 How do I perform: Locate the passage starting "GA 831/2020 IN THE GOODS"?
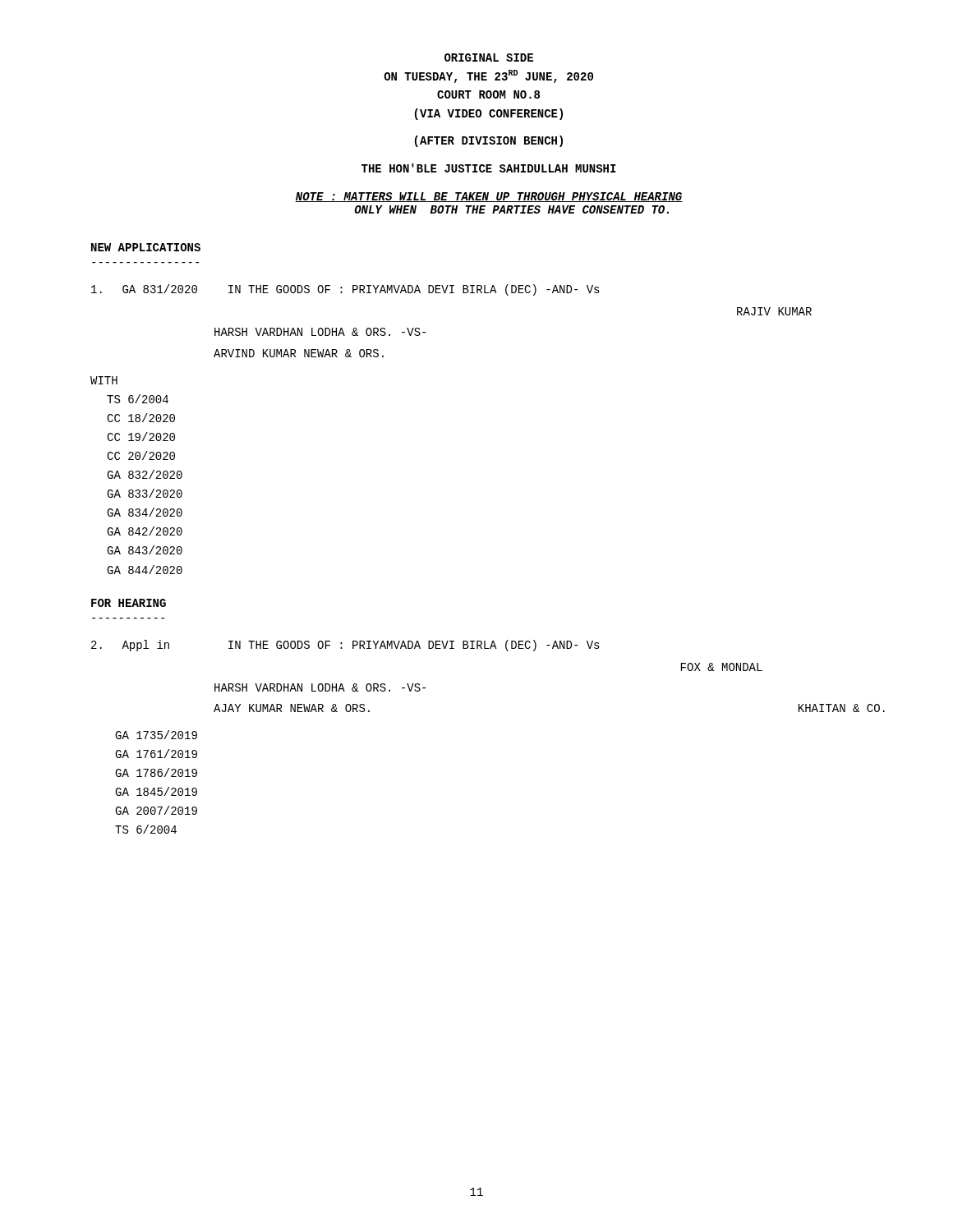345,291
